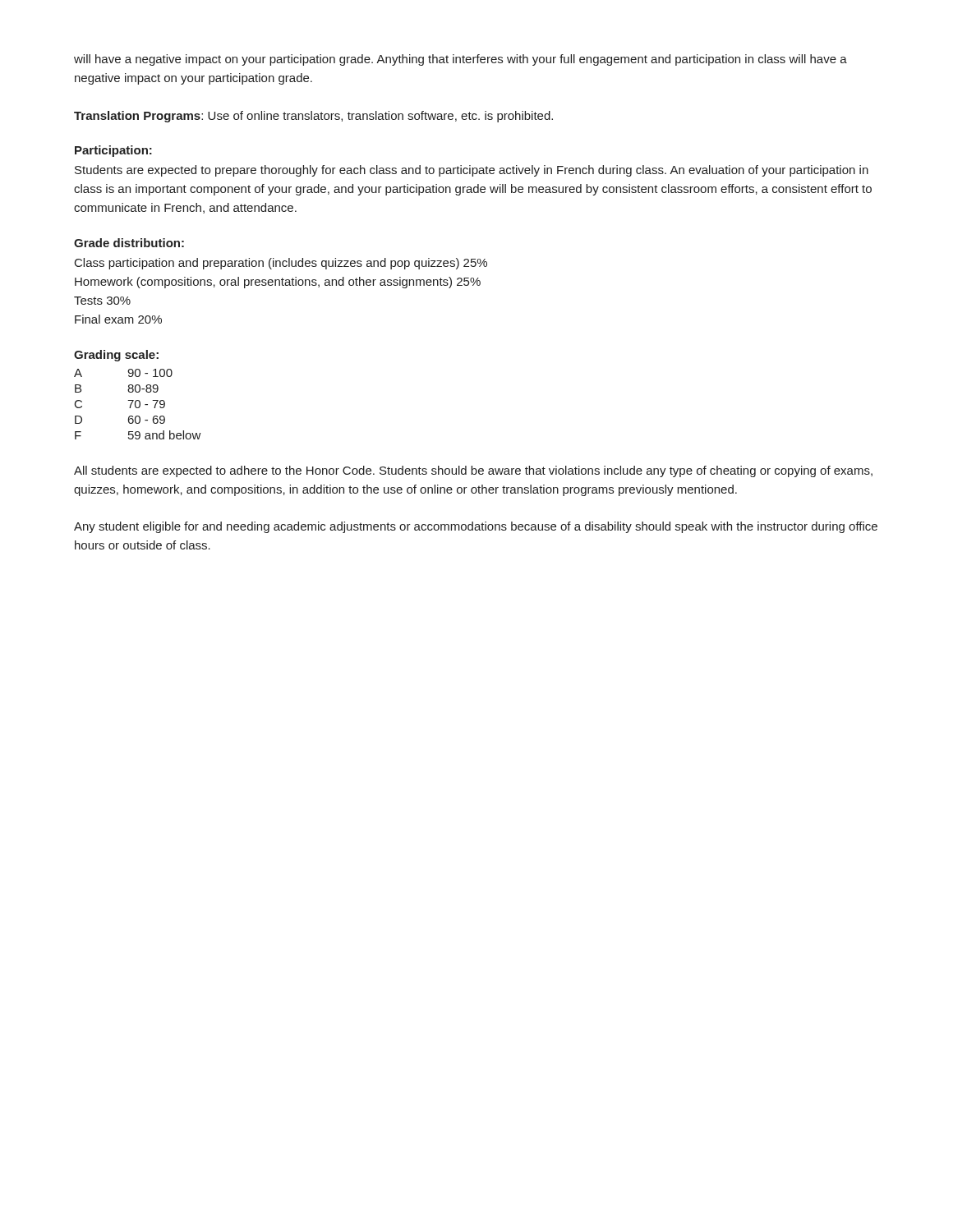Select the text block containing "Students are expected to prepare thoroughly for each"

coord(476,189)
